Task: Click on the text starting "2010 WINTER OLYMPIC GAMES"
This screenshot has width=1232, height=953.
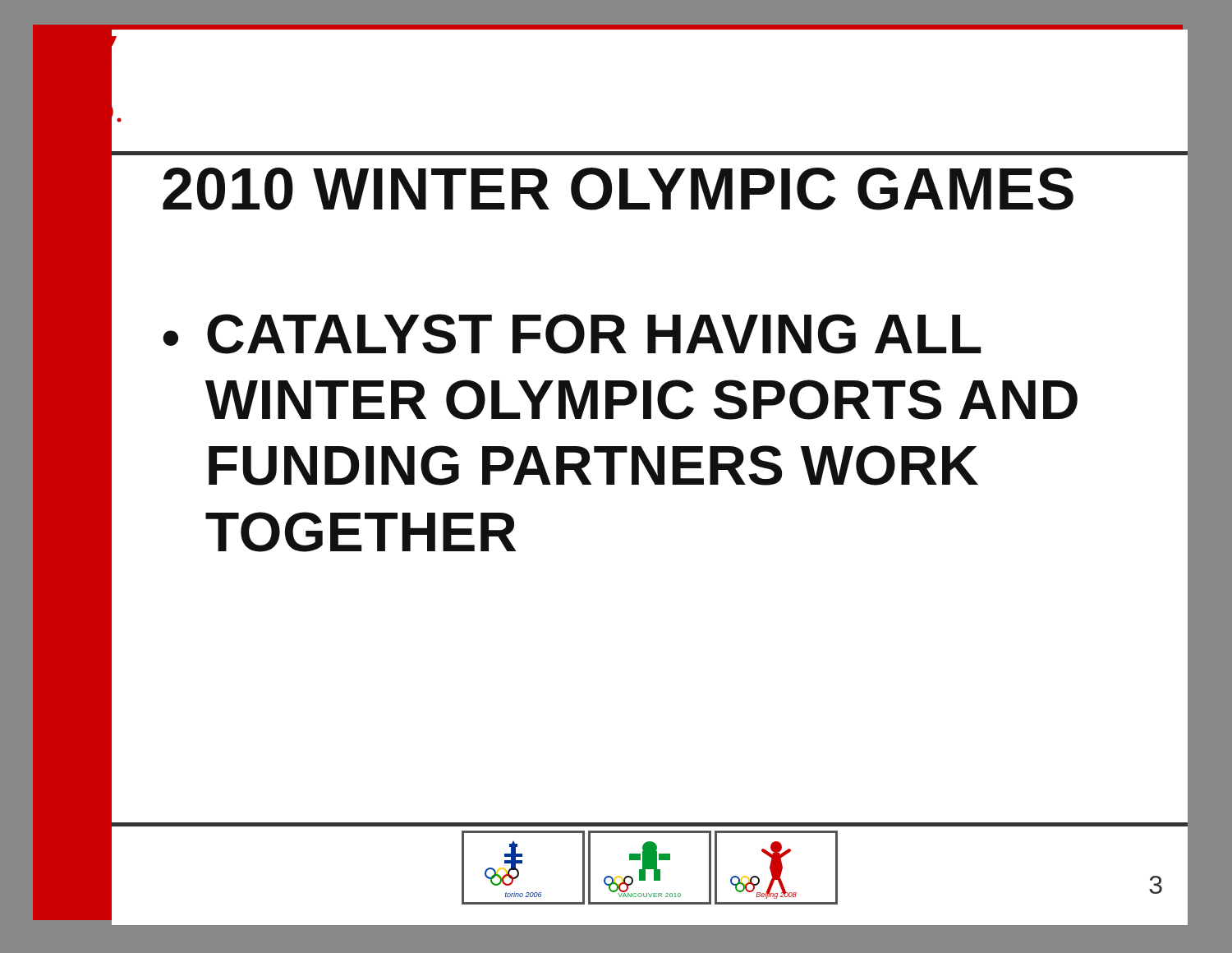Action: (x=619, y=189)
